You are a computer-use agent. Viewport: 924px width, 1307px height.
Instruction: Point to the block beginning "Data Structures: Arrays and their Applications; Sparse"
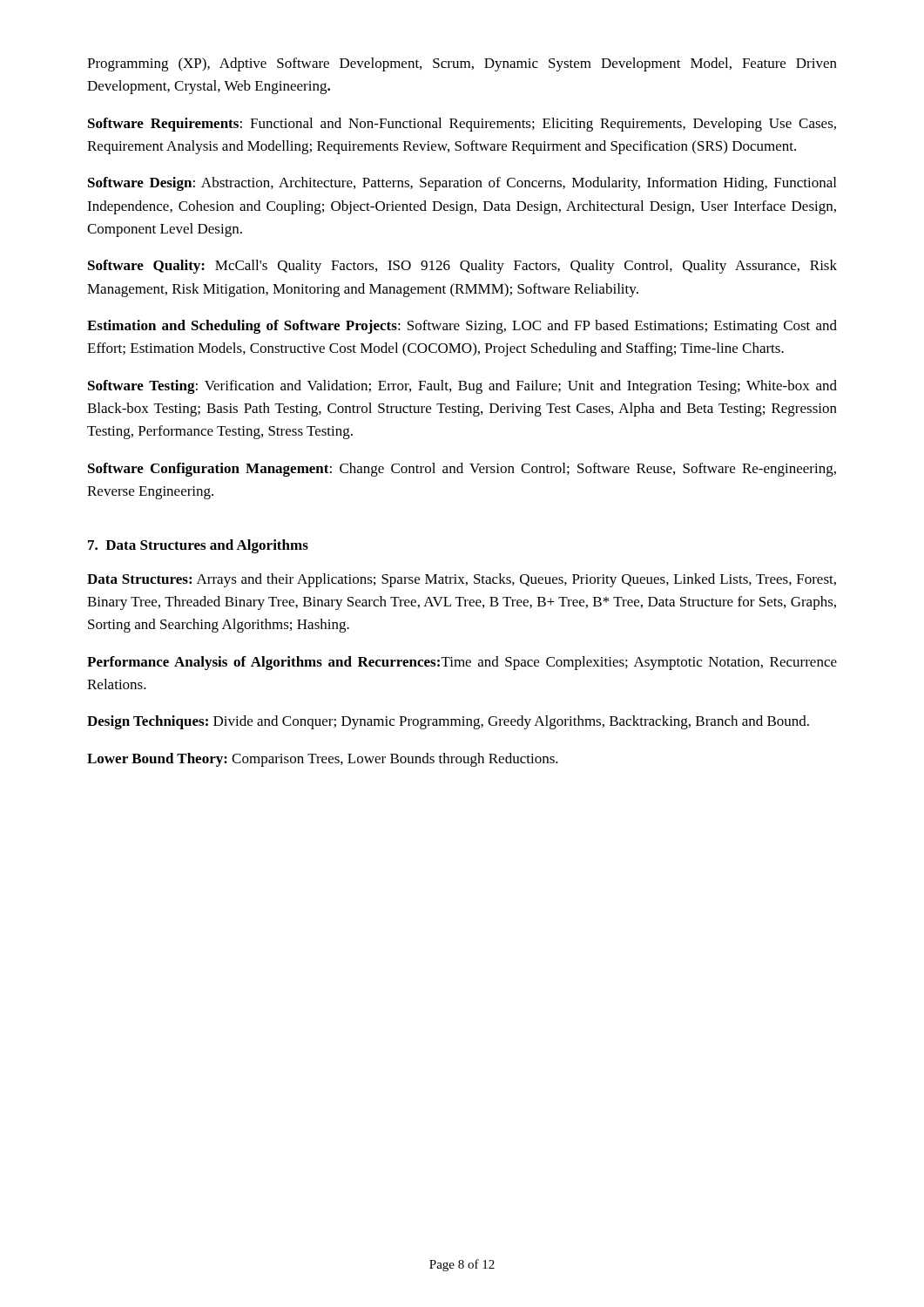pos(462,601)
